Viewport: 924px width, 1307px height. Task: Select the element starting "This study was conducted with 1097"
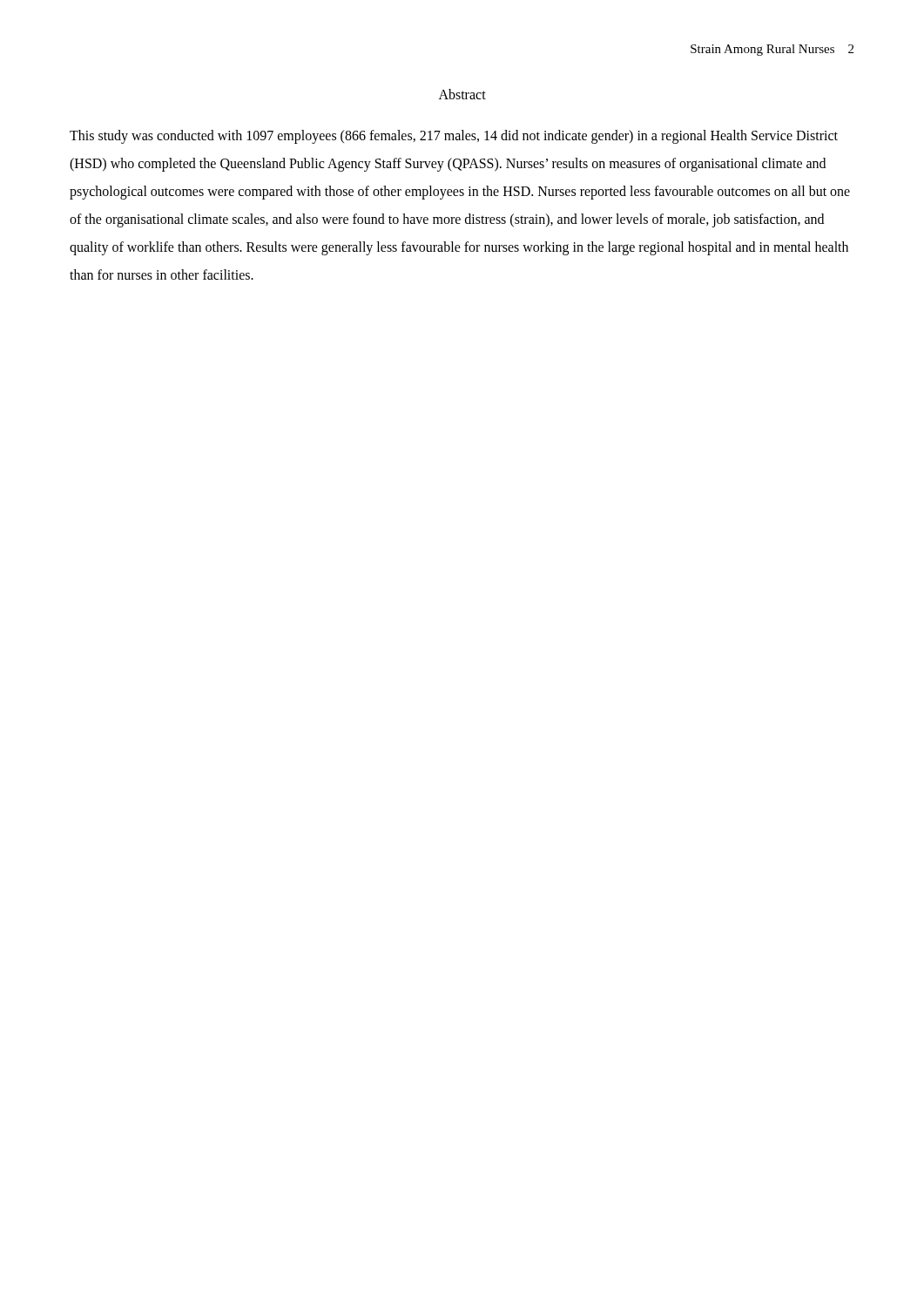(x=460, y=205)
